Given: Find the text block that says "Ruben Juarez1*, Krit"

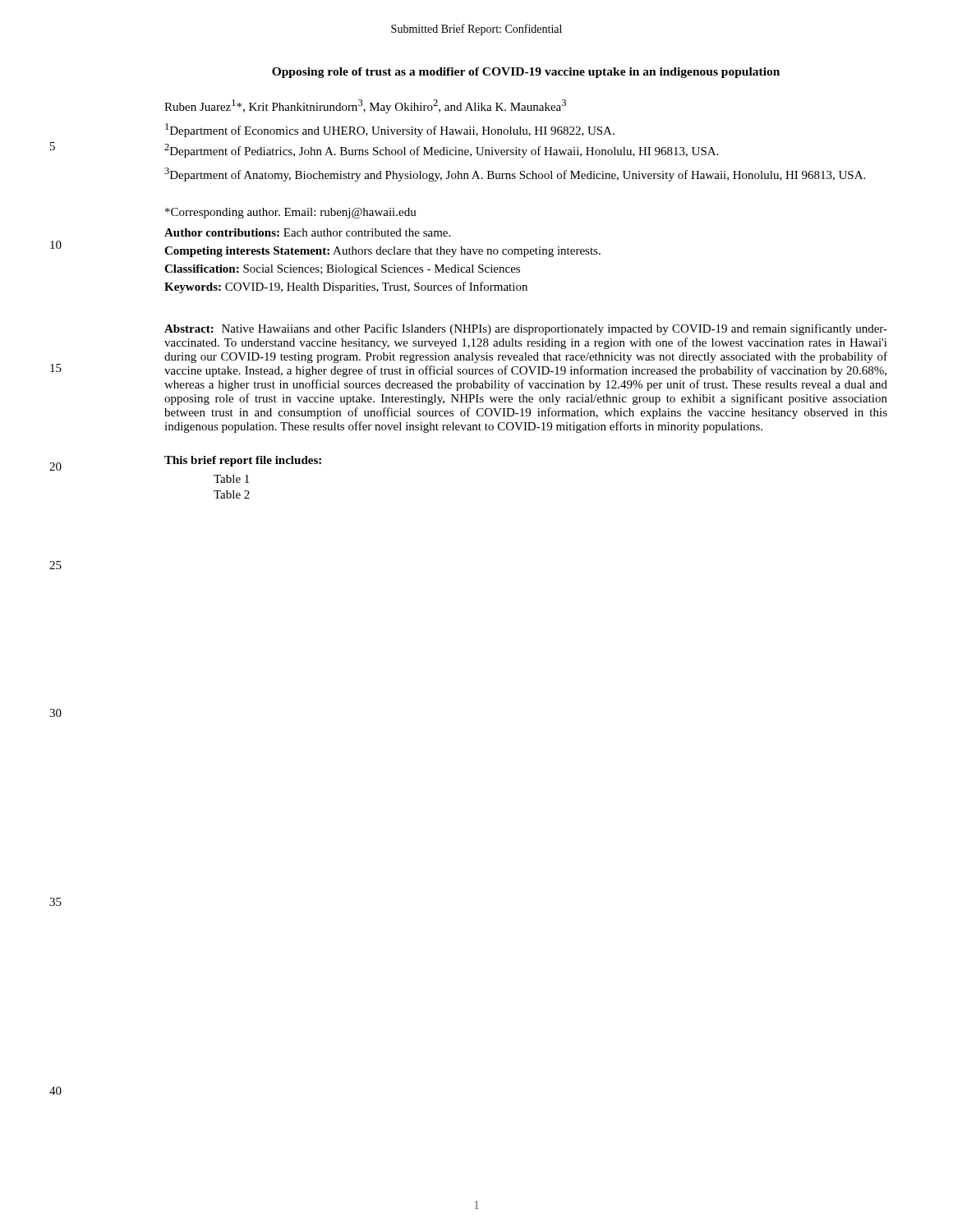Looking at the screenshot, I should [x=365, y=105].
